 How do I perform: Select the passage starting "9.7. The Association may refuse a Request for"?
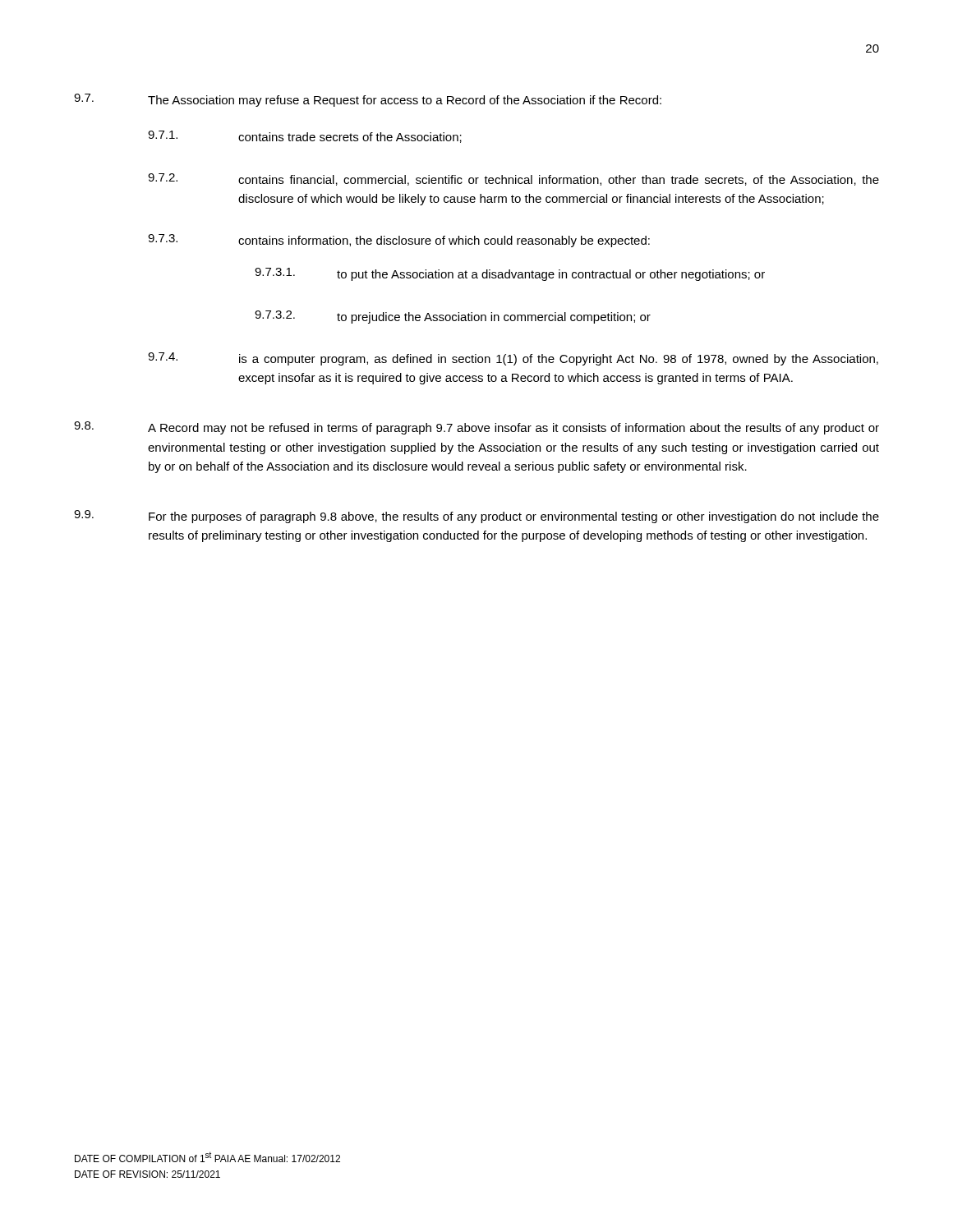click(x=476, y=100)
